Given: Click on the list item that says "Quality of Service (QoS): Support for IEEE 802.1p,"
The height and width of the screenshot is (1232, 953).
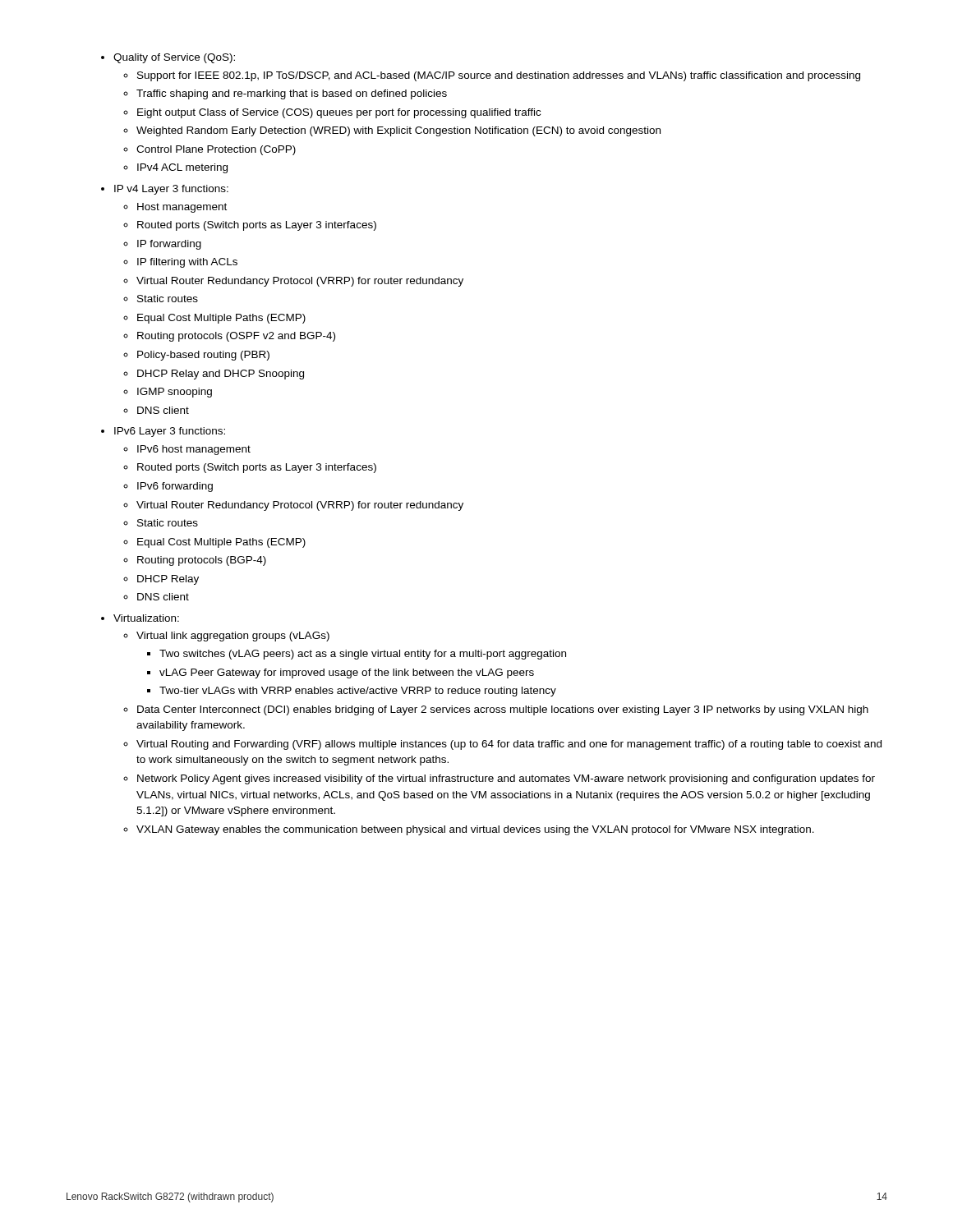Looking at the screenshot, I should click(489, 112).
